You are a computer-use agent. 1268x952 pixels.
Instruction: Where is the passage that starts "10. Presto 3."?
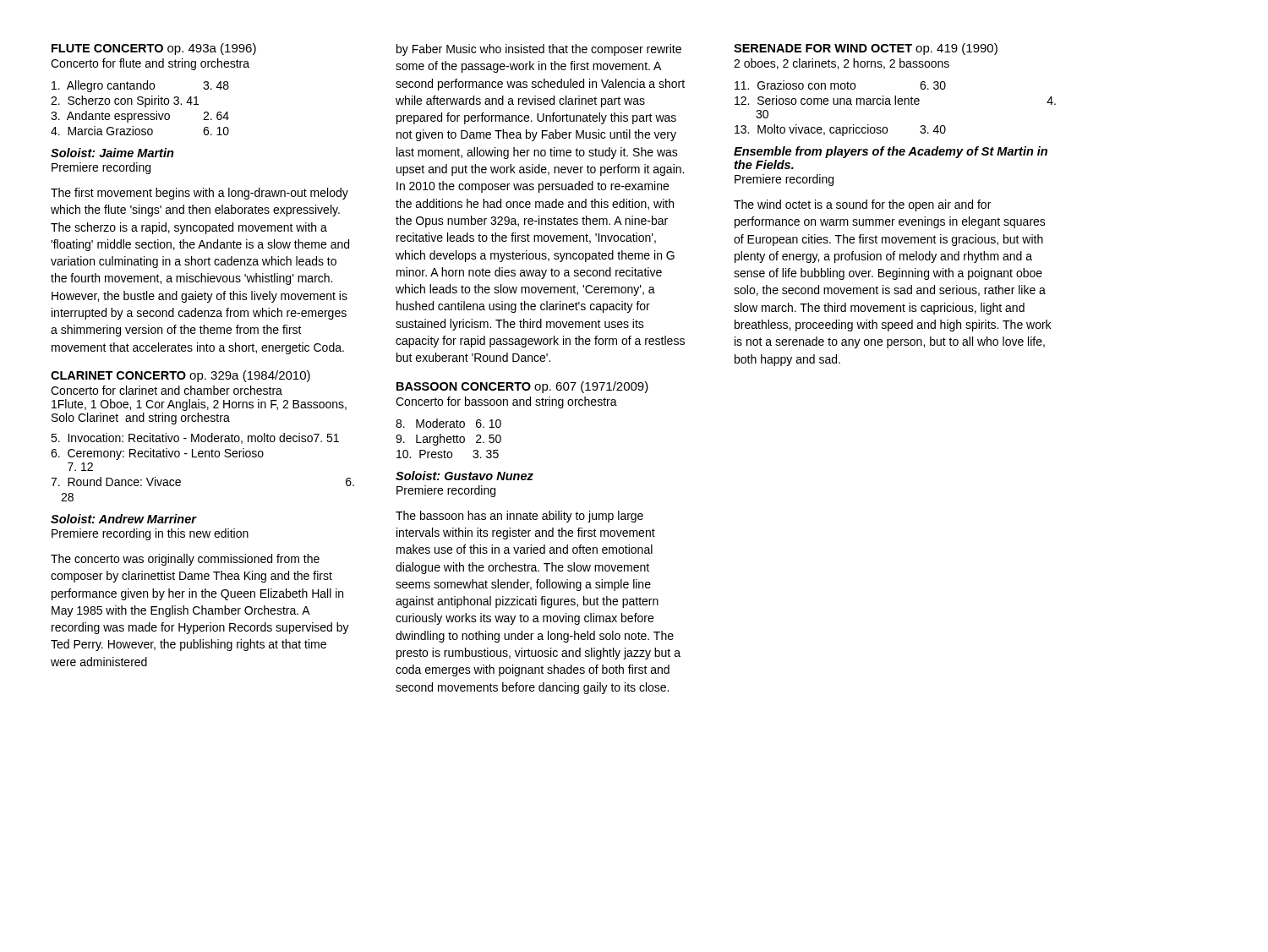[447, 454]
